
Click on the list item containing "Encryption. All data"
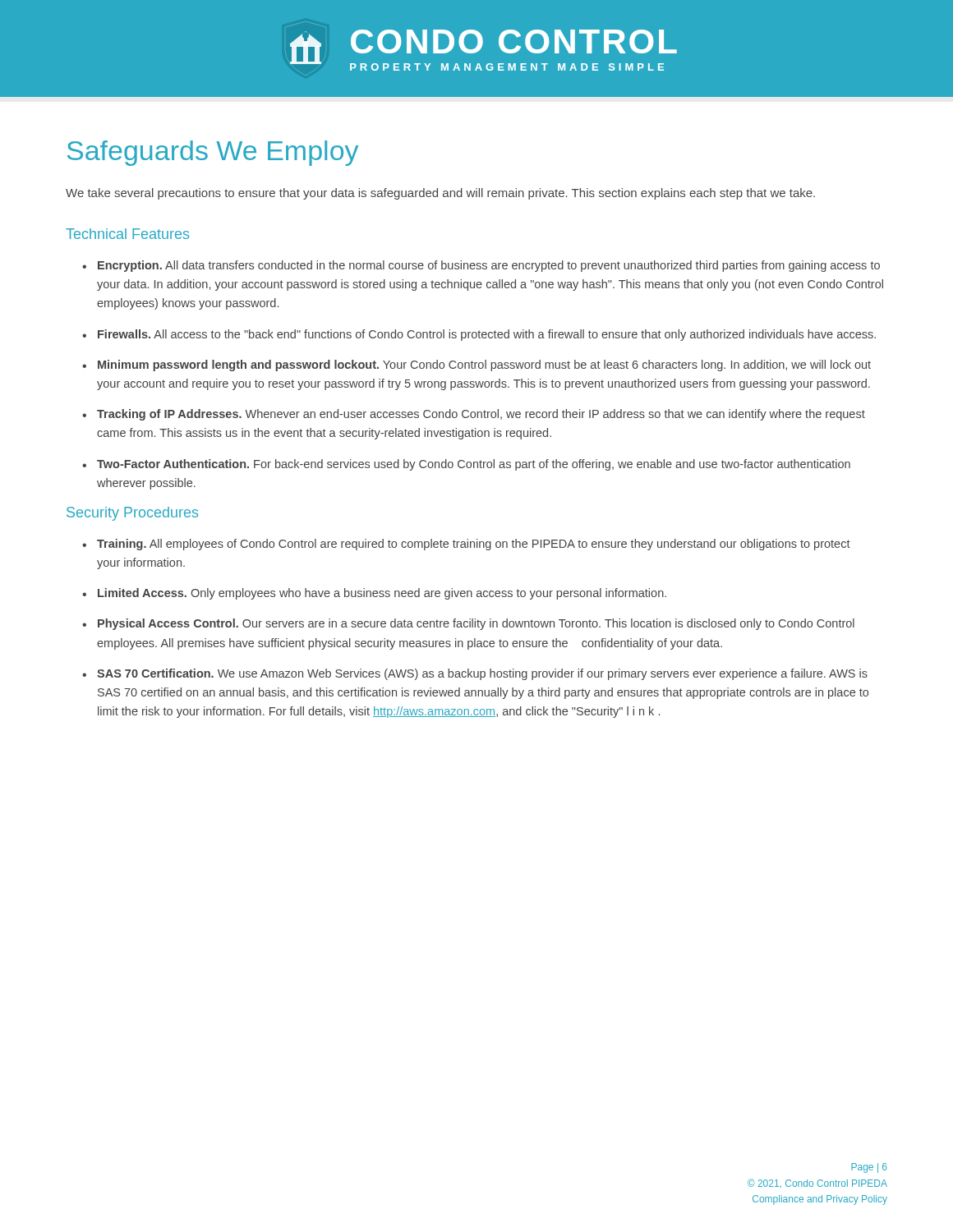pos(490,284)
